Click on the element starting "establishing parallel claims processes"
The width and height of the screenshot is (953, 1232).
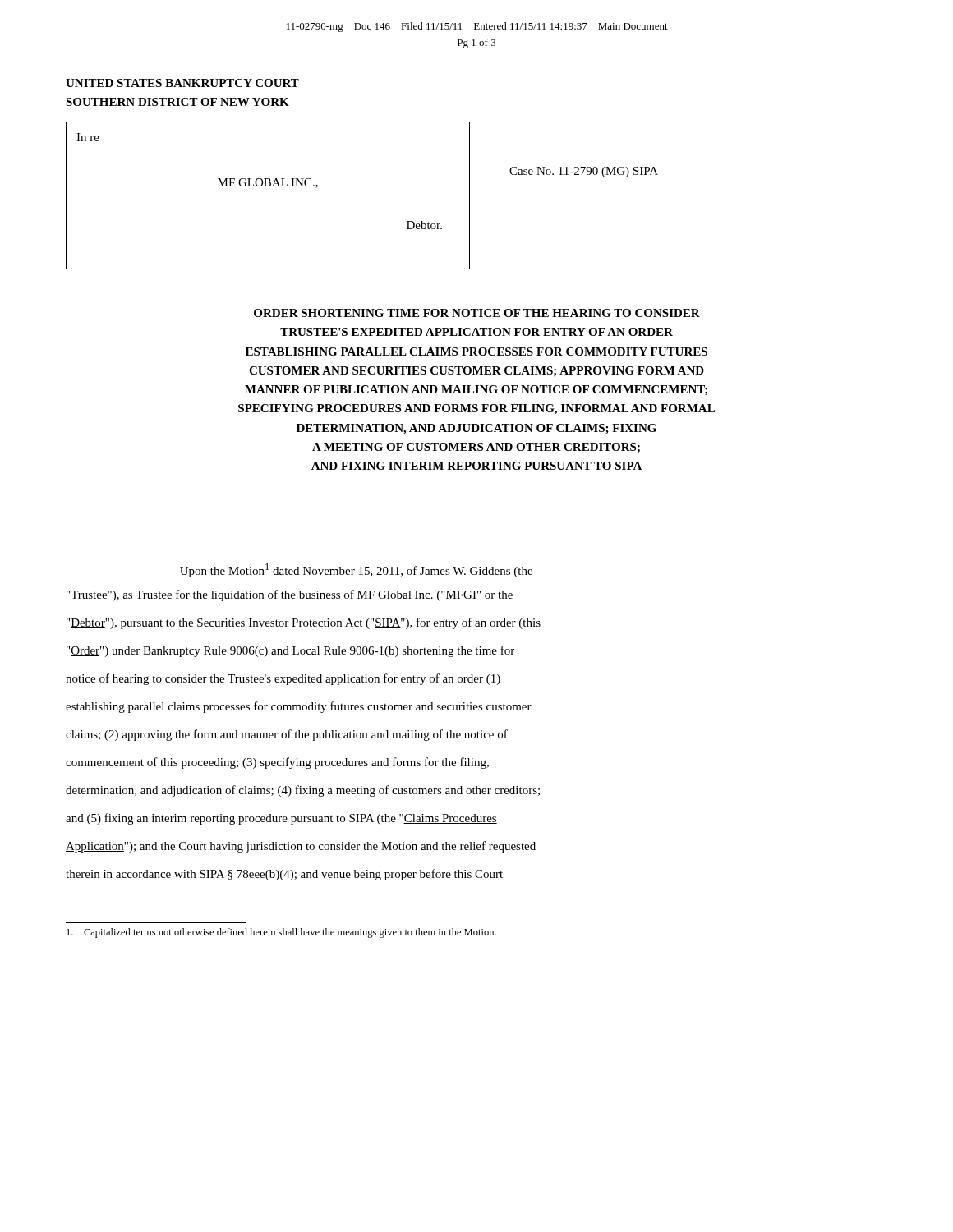pos(298,706)
